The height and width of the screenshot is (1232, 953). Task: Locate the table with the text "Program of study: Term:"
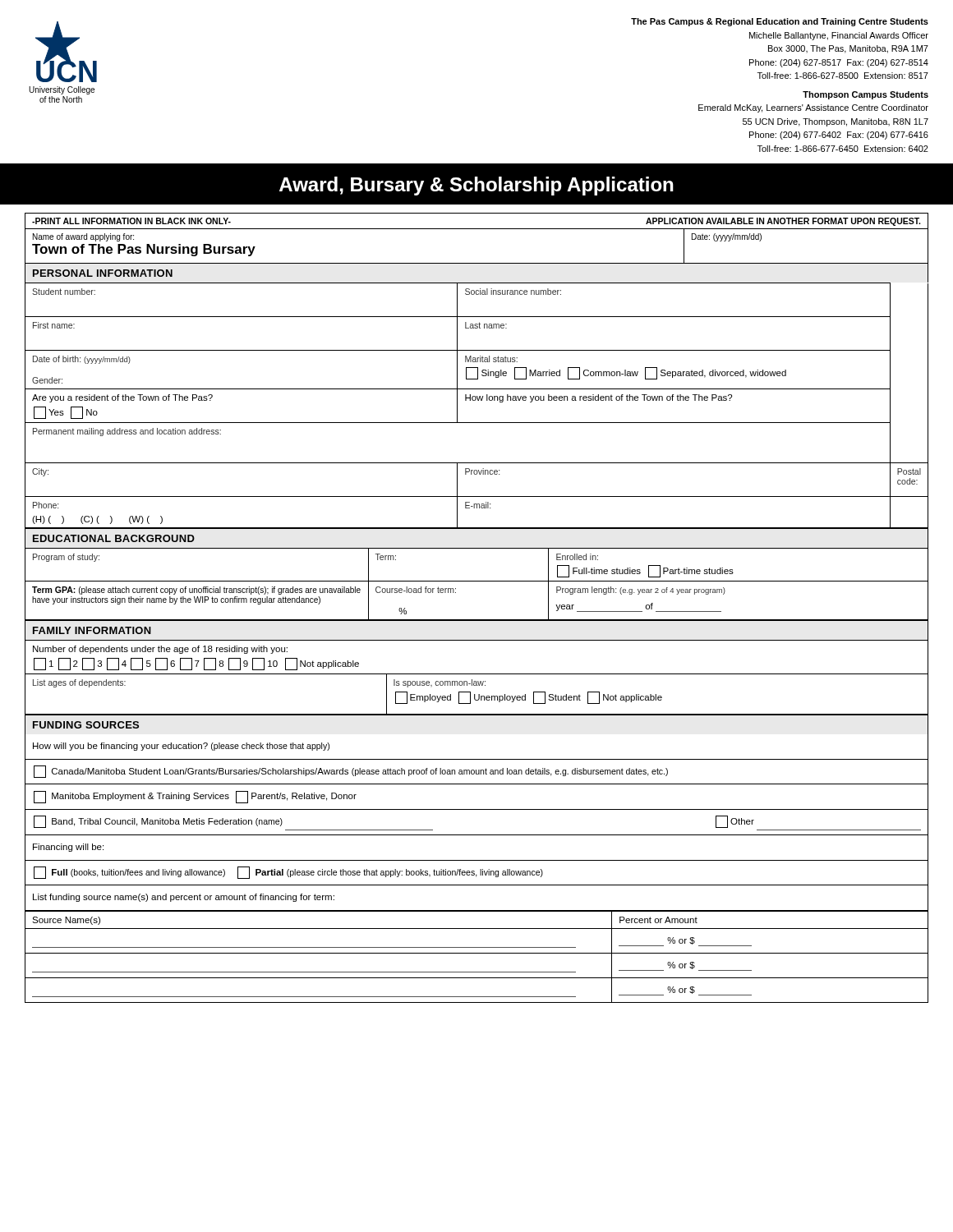(476, 584)
